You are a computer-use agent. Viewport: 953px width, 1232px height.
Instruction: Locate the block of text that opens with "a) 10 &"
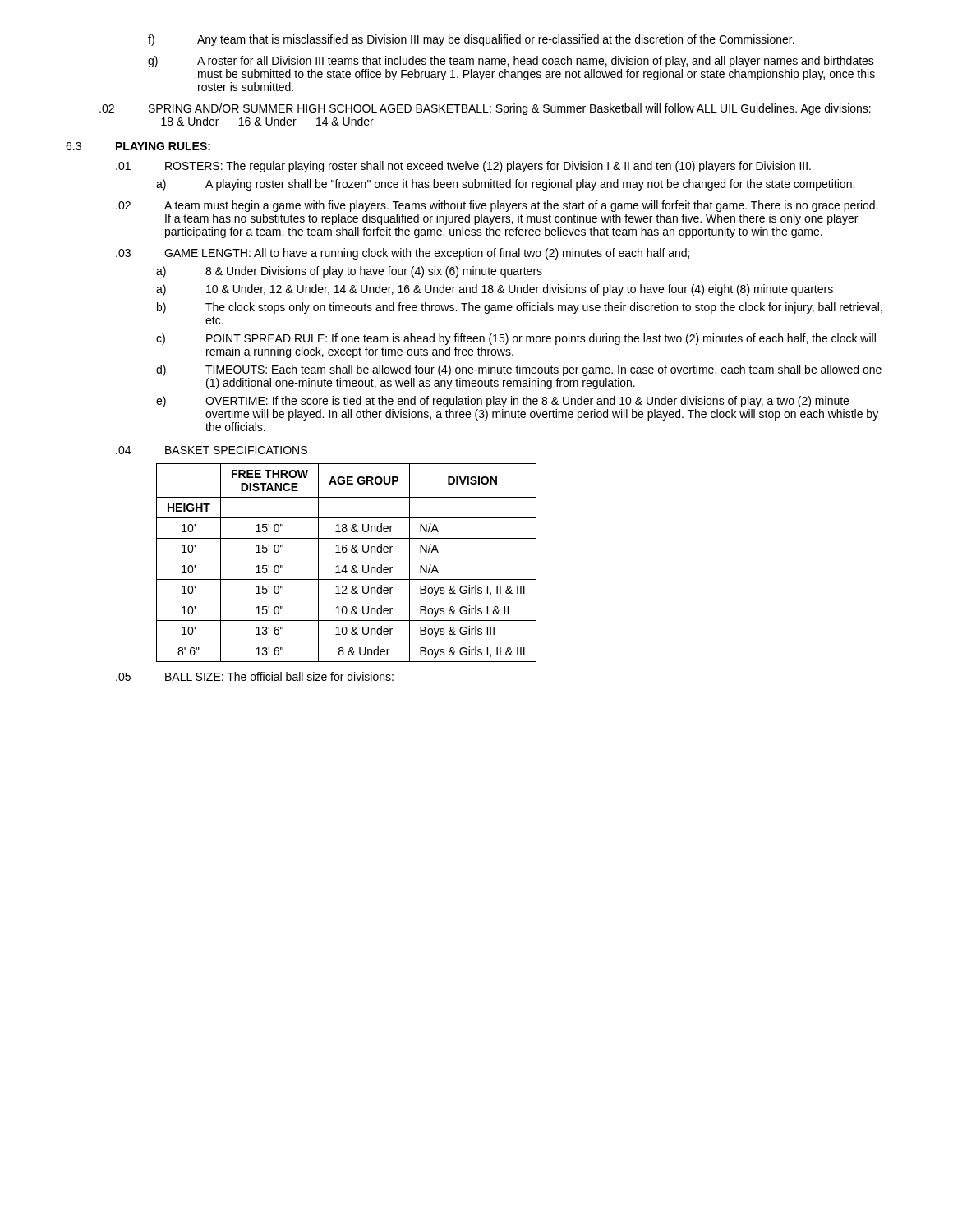[x=476, y=289]
